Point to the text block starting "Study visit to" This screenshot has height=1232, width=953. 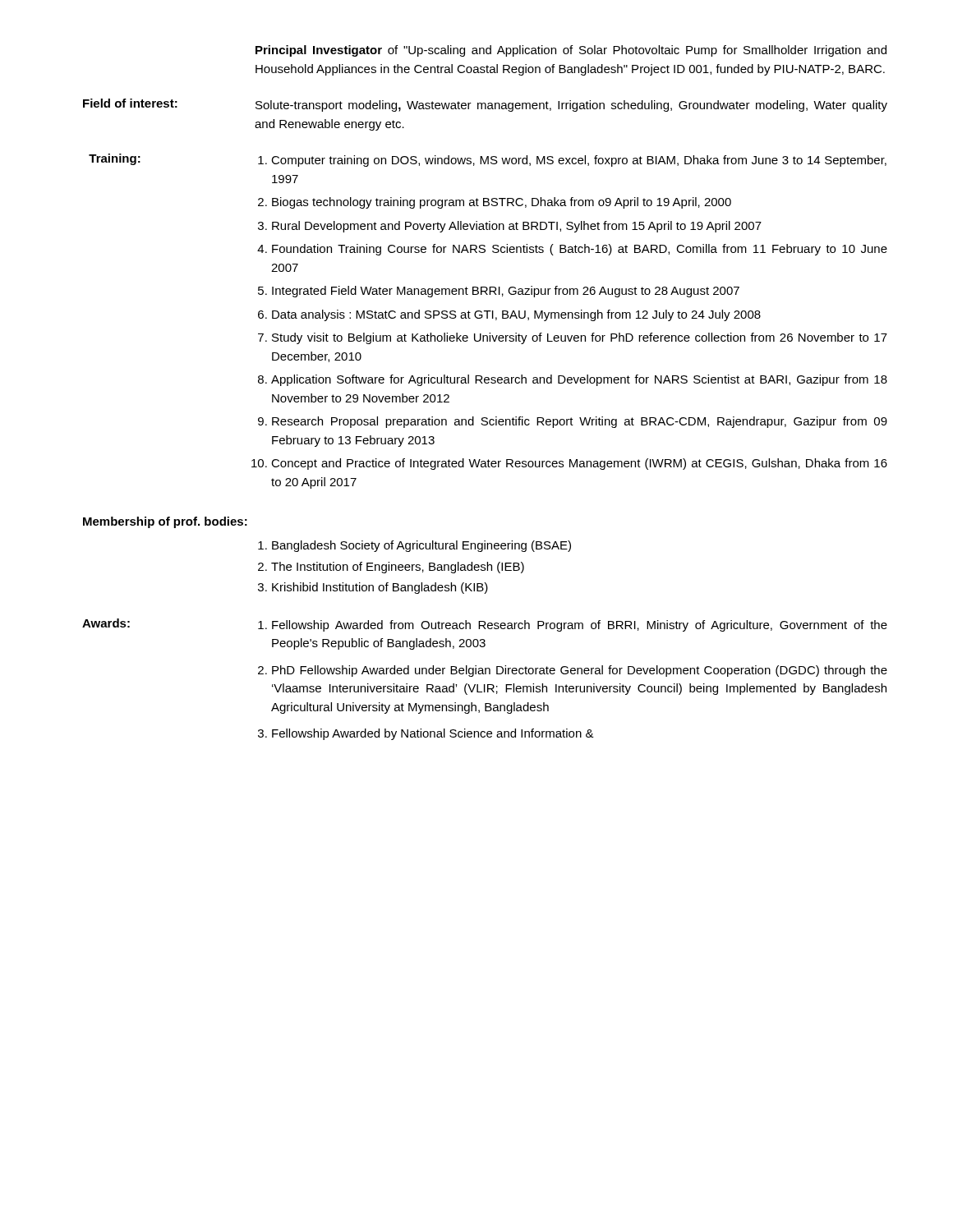point(579,346)
